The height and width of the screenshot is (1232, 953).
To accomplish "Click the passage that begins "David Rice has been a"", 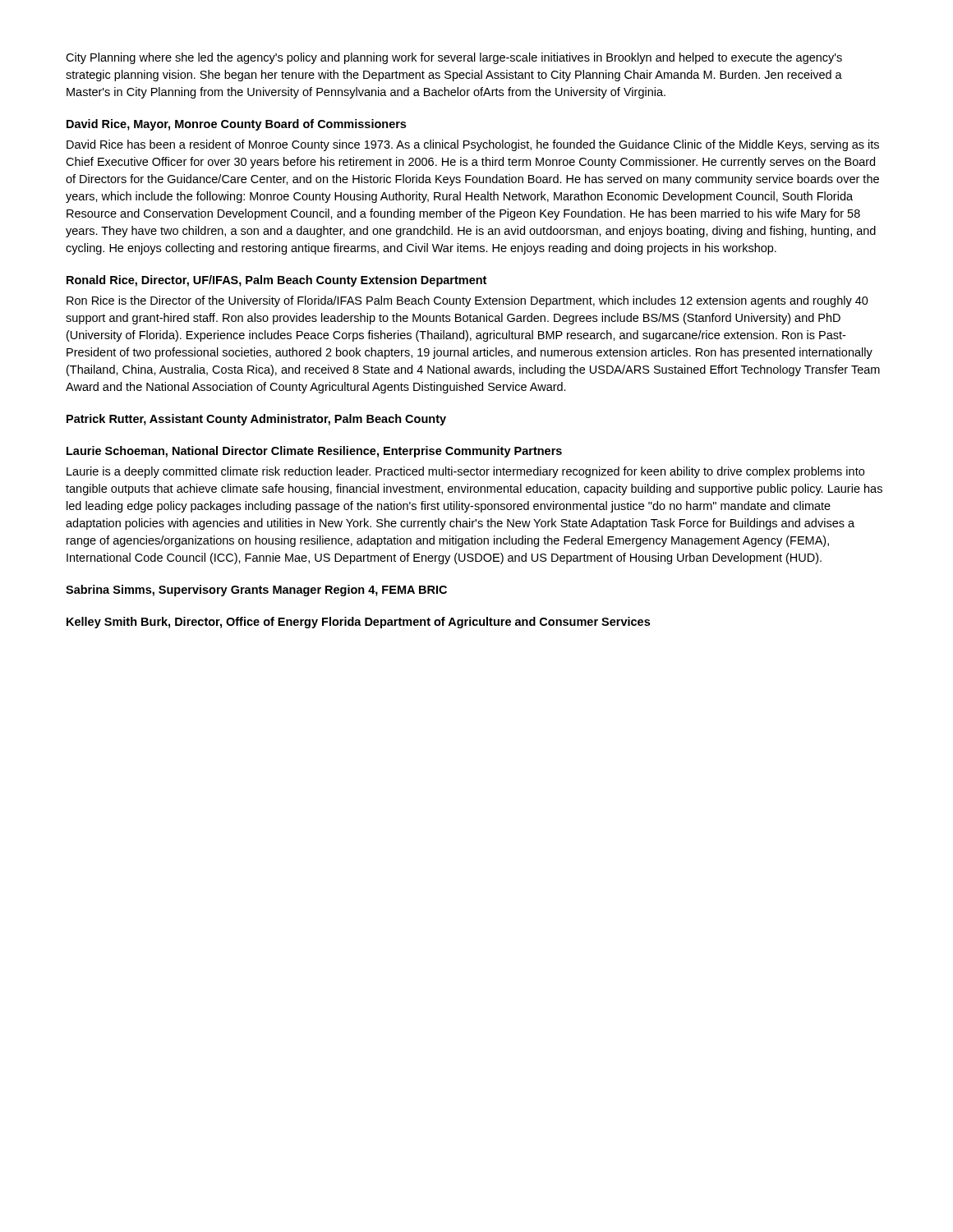I will (x=473, y=196).
